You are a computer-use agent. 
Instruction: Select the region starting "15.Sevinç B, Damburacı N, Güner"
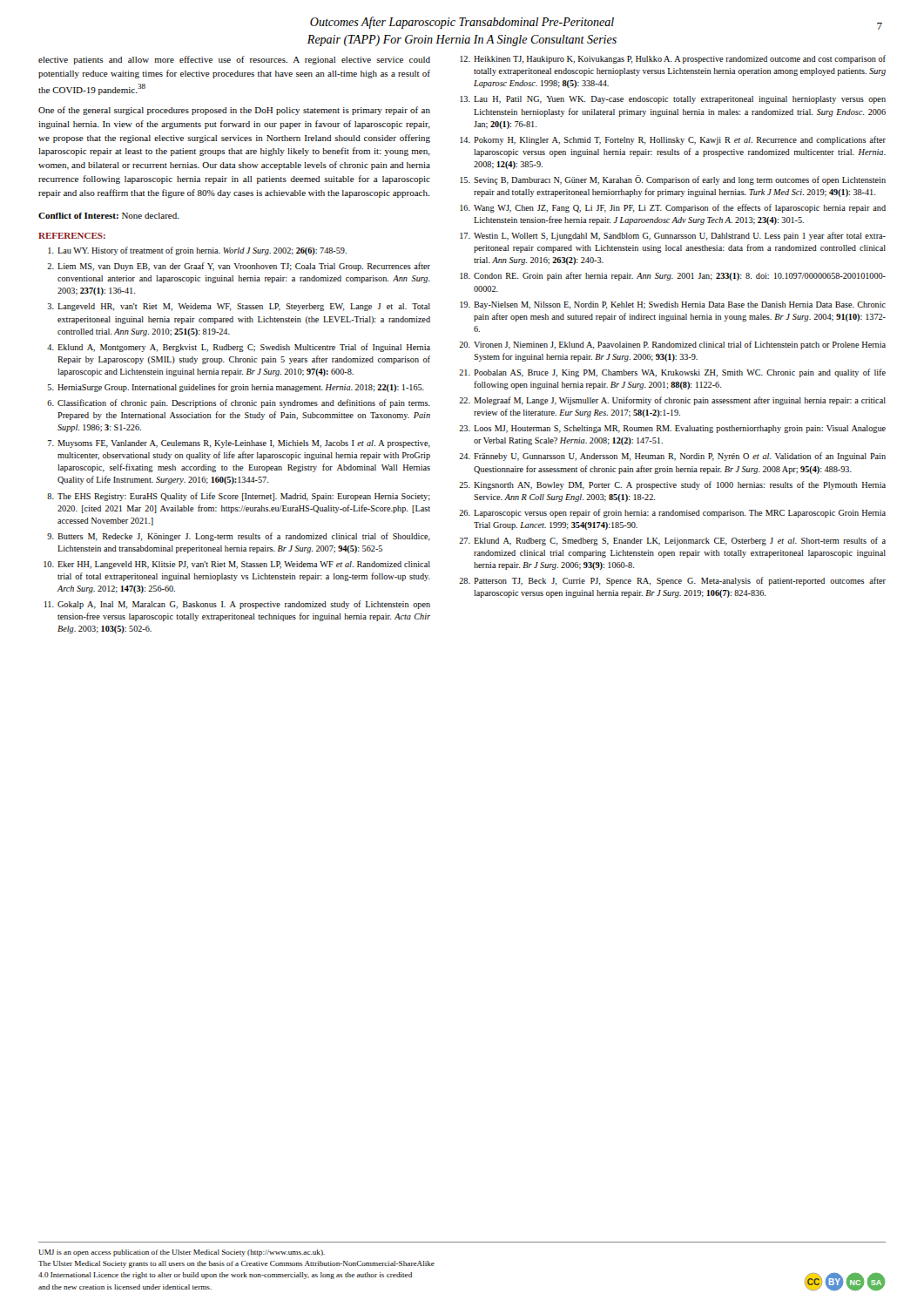pyautogui.click(x=670, y=186)
